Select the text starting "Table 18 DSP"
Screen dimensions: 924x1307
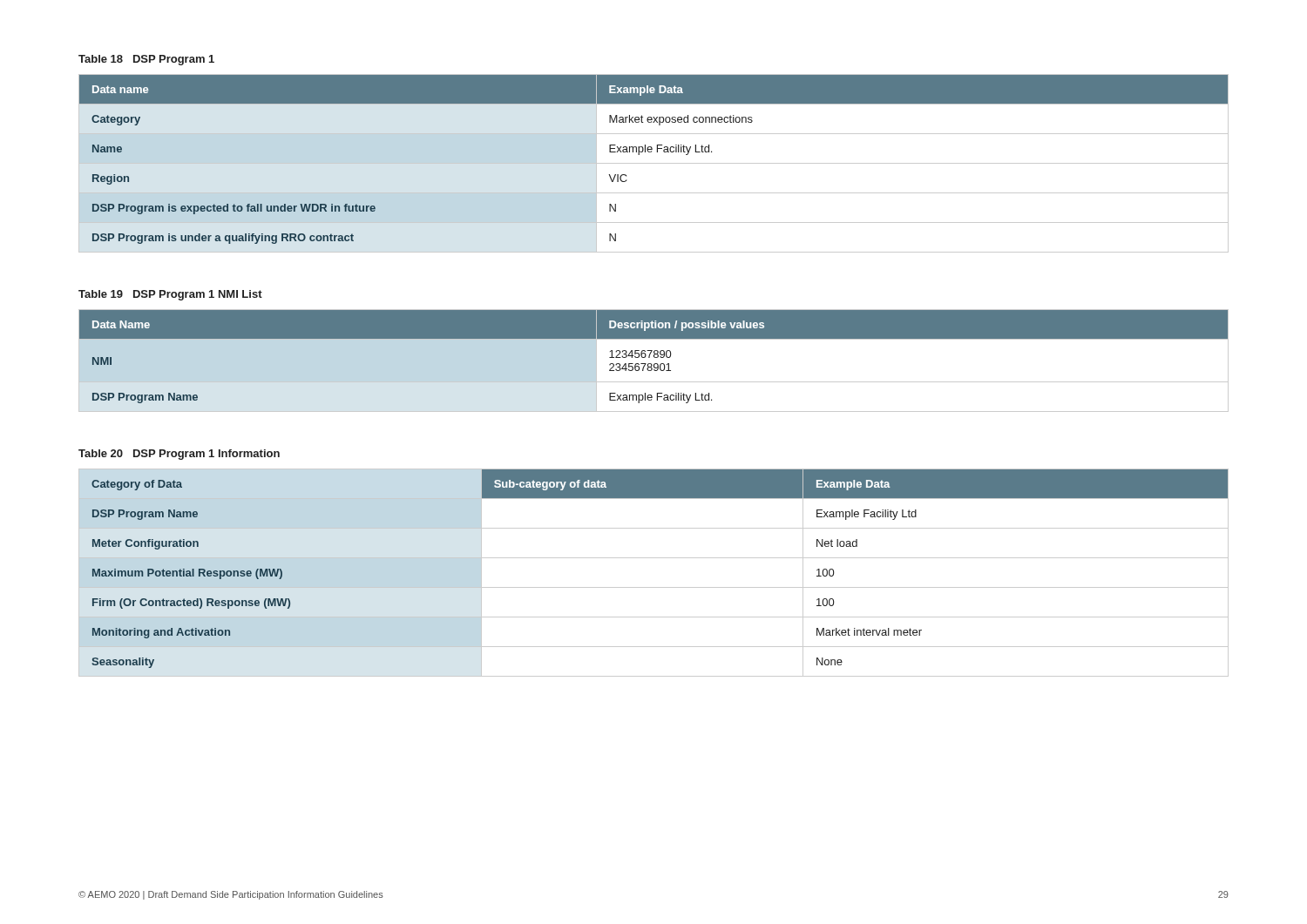pyautogui.click(x=147, y=59)
